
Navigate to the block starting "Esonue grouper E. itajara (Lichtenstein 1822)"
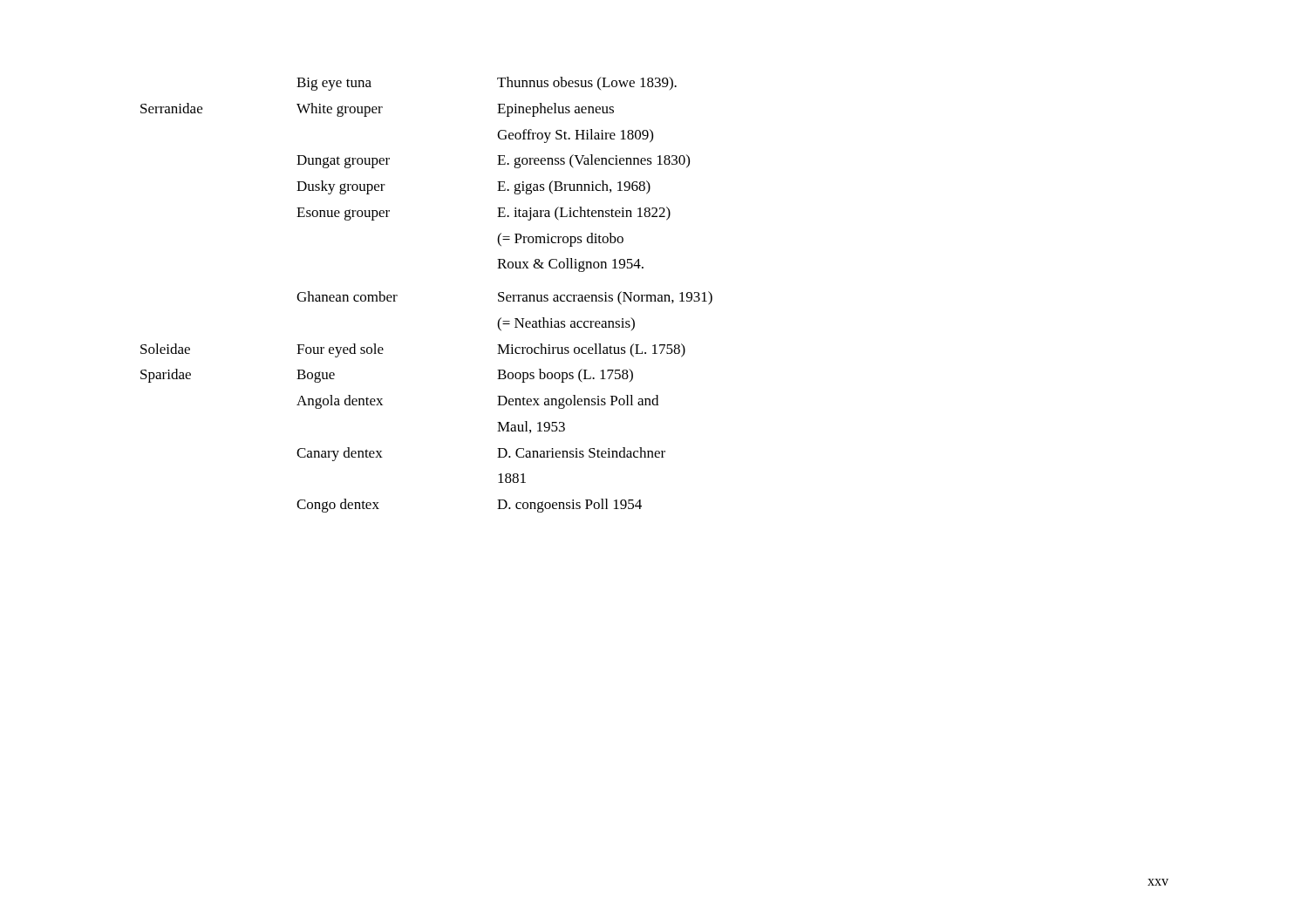click(x=645, y=212)
